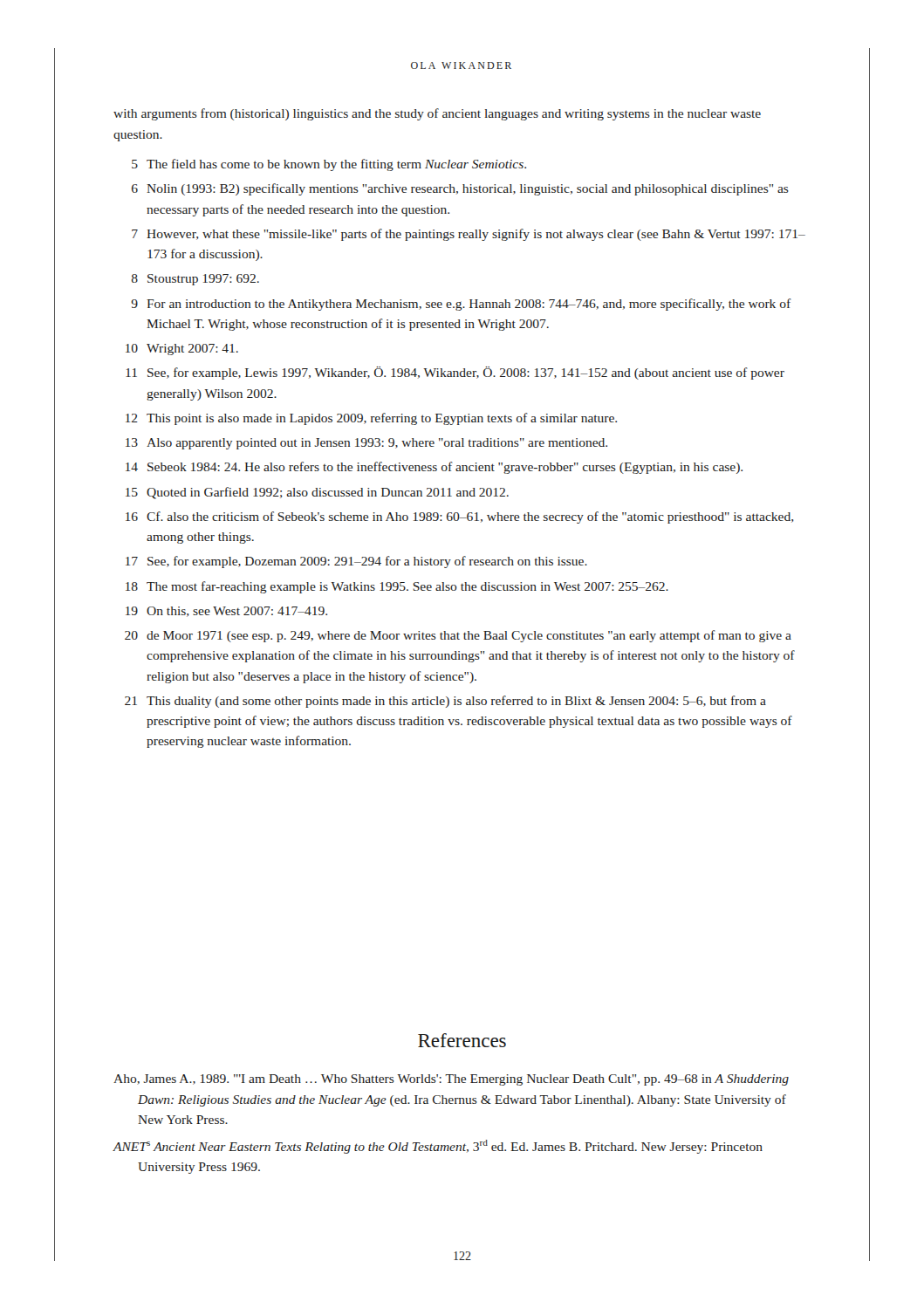924x1309 pixels.
Task: Point to the block beginning "Aho, James A., 1989. "'I am Death"
Action: point(451,1099)
